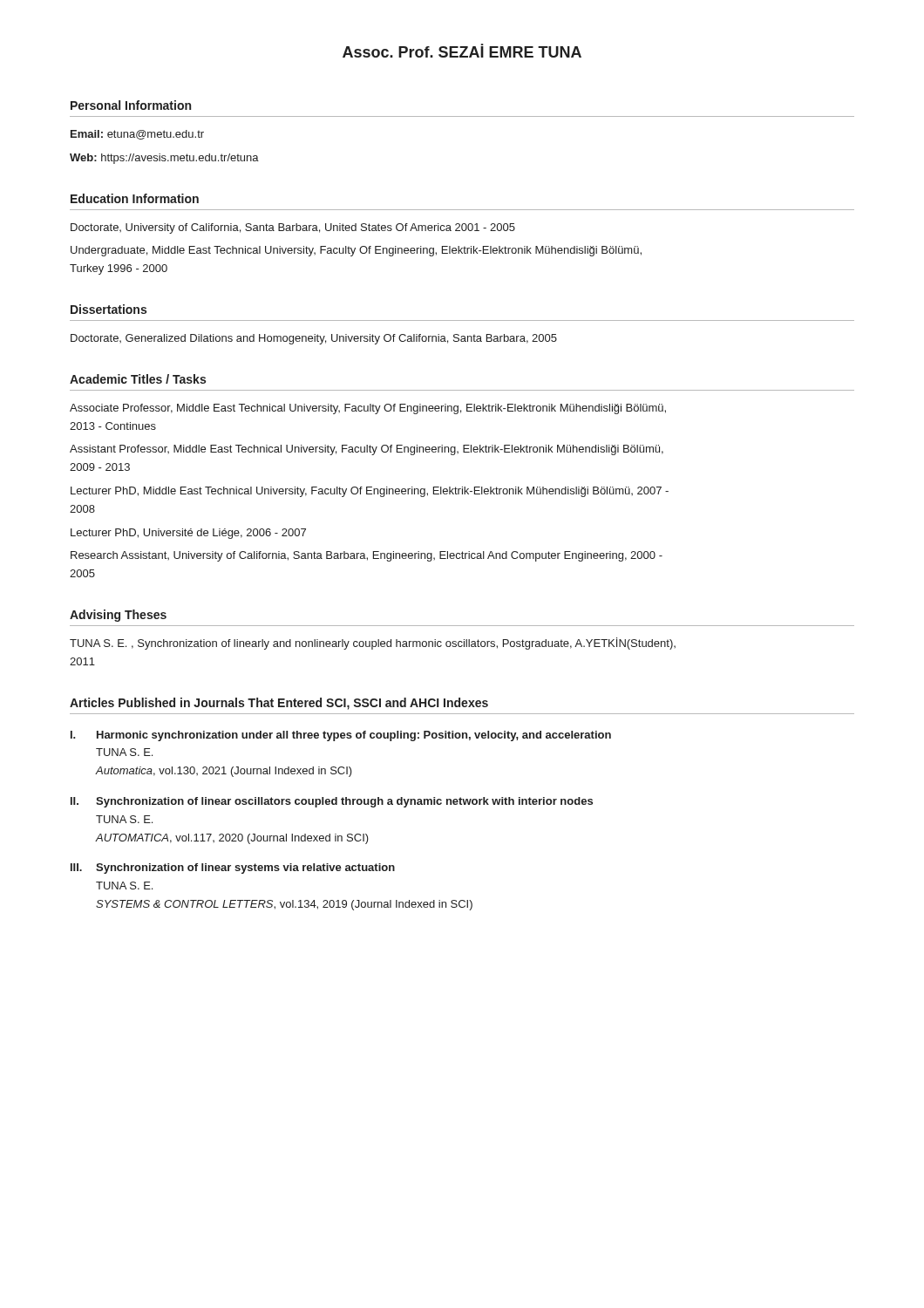
Task: Locate the block of text that opens with "Assistant Professor, Middle East"
Action: coord(367,458)
